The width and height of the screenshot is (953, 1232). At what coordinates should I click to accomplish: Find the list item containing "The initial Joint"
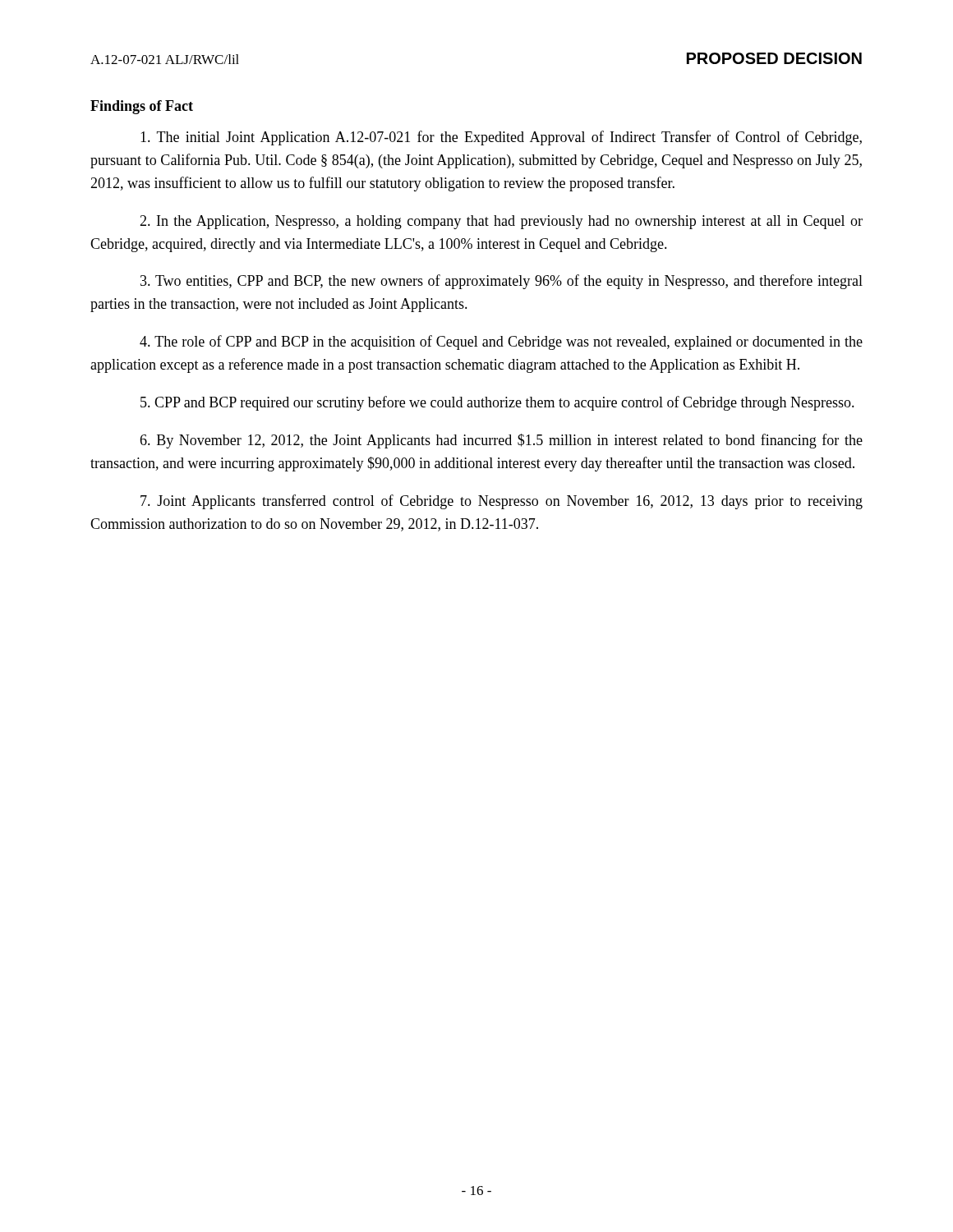click(x=476, y=160)
